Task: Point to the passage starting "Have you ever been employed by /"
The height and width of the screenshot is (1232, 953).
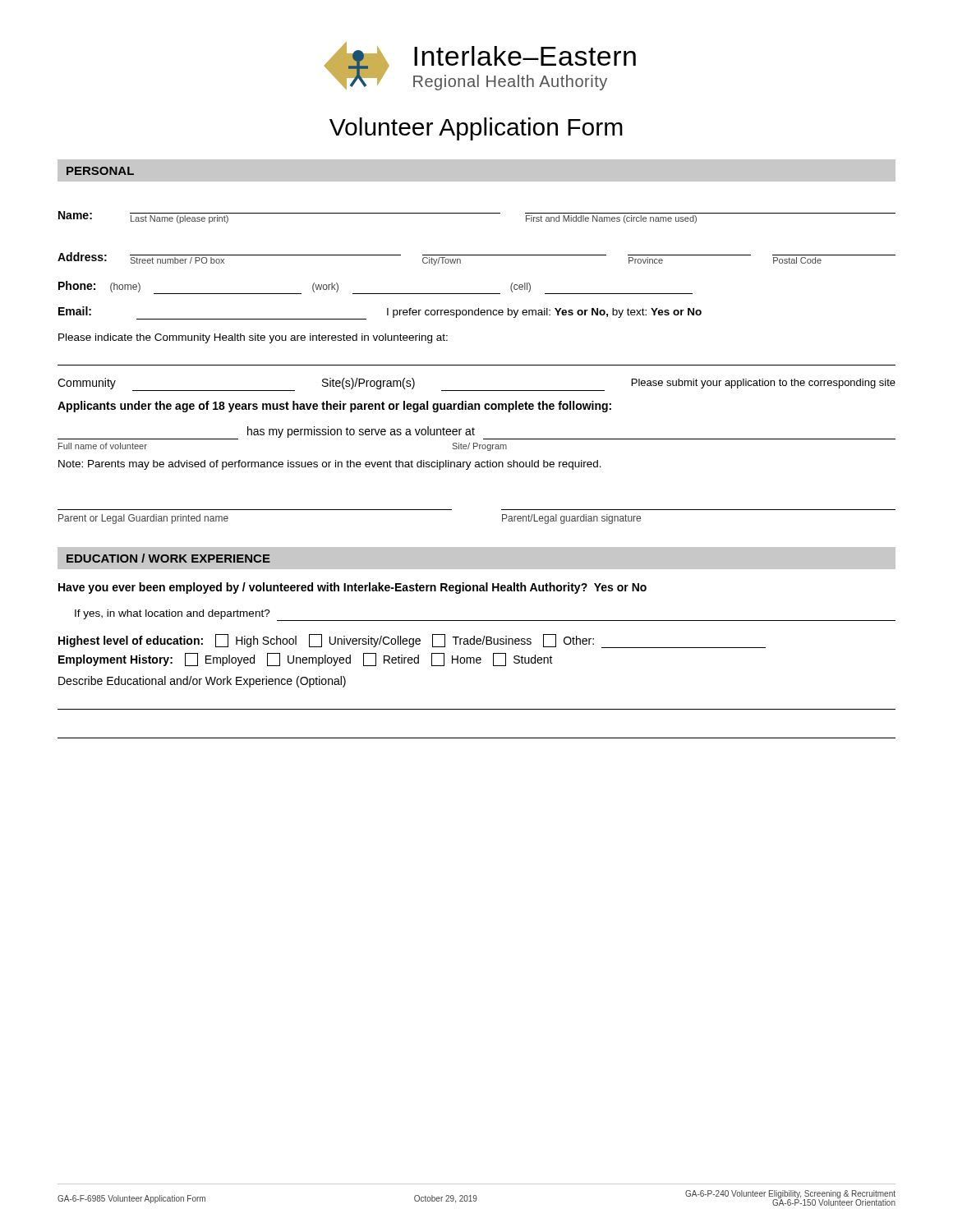Action: pyautogui.click(x=352, y=587)
